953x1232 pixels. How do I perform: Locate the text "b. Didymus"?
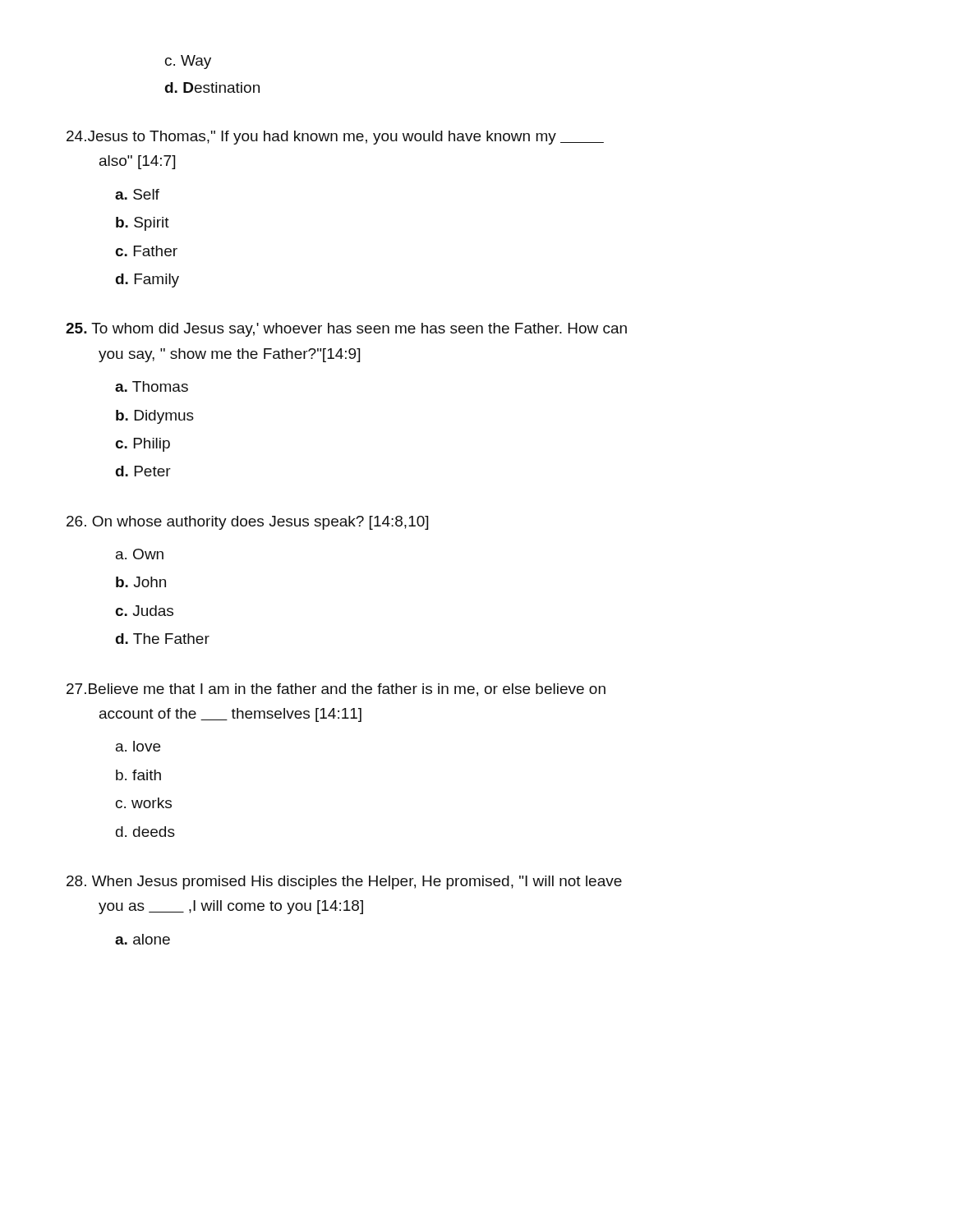pos(154,415)
